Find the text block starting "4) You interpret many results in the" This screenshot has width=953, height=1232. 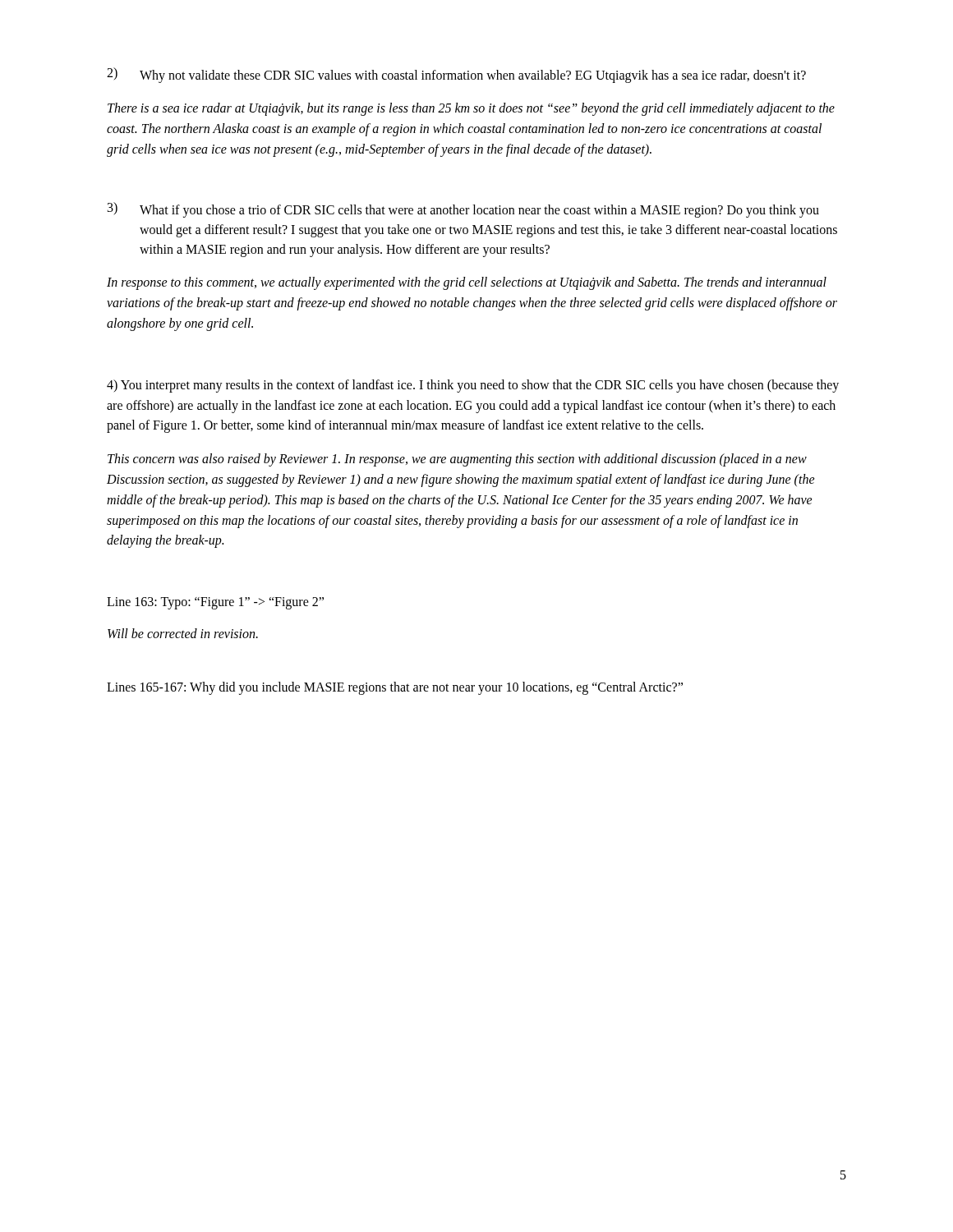tap(473, 405)
